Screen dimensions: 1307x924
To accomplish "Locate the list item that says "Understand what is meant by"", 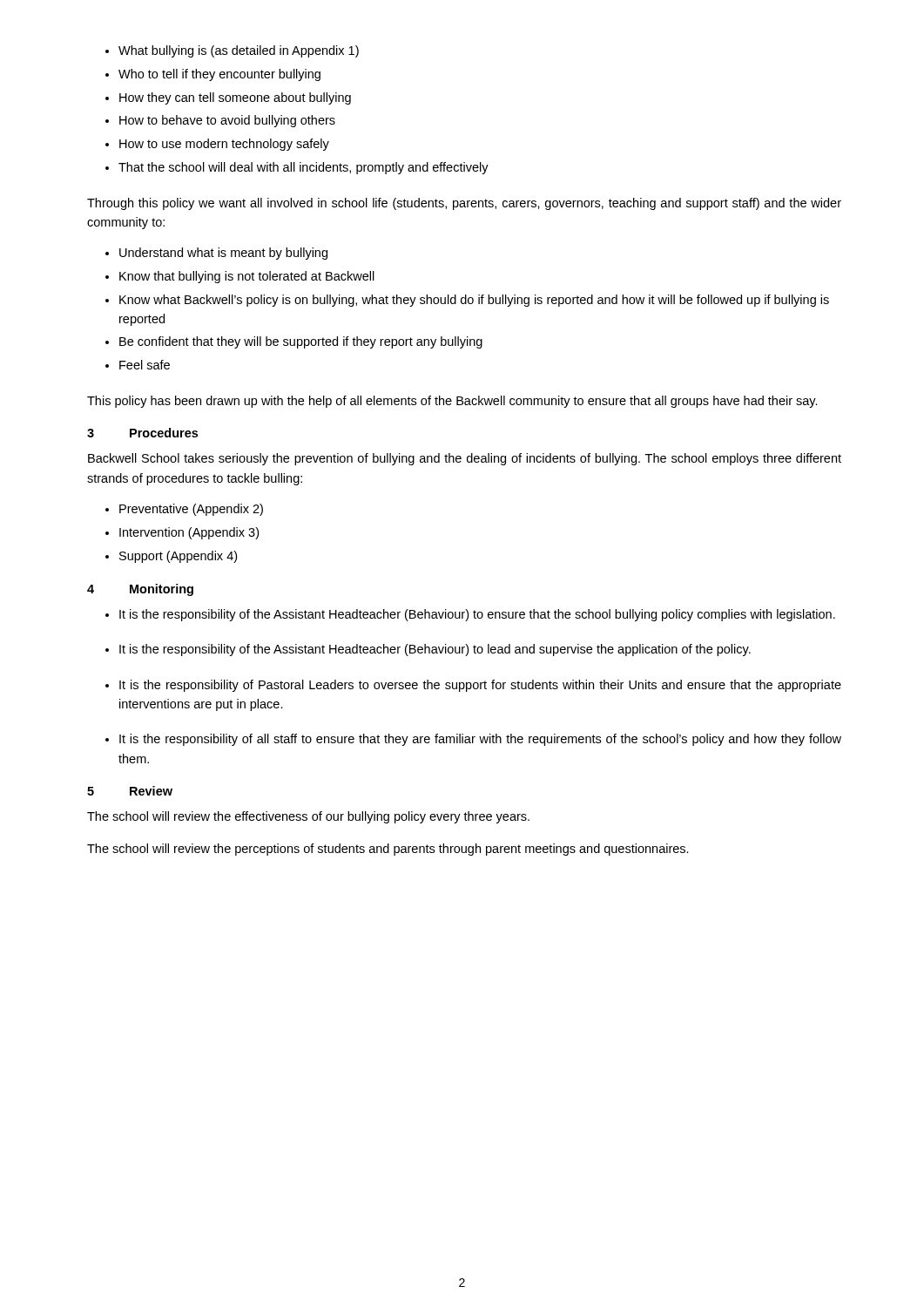I will point(223,253).
